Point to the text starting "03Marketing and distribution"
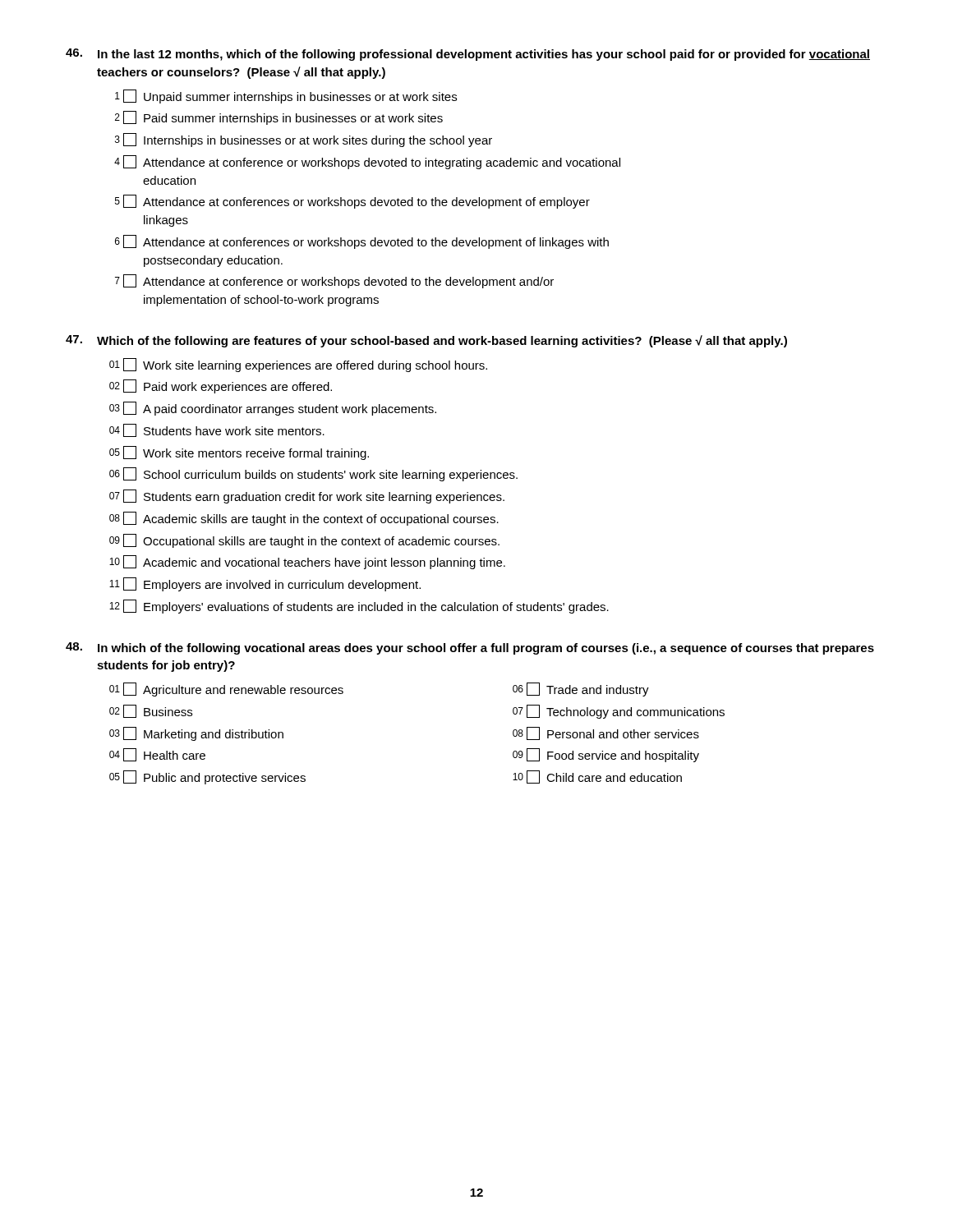953x1232 pixels. coord(191,734)
